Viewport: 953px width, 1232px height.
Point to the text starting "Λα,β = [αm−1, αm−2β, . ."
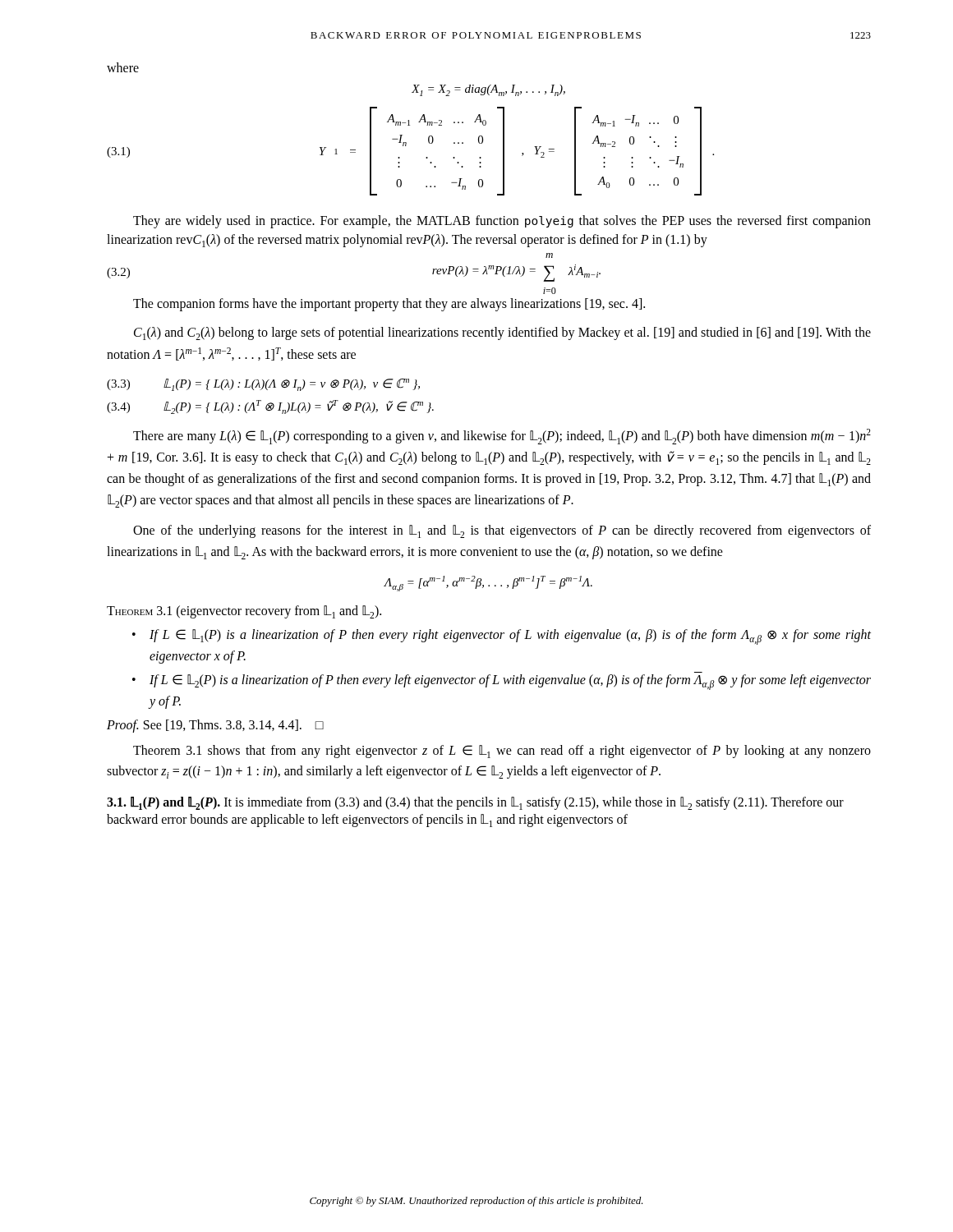(489, 582)
